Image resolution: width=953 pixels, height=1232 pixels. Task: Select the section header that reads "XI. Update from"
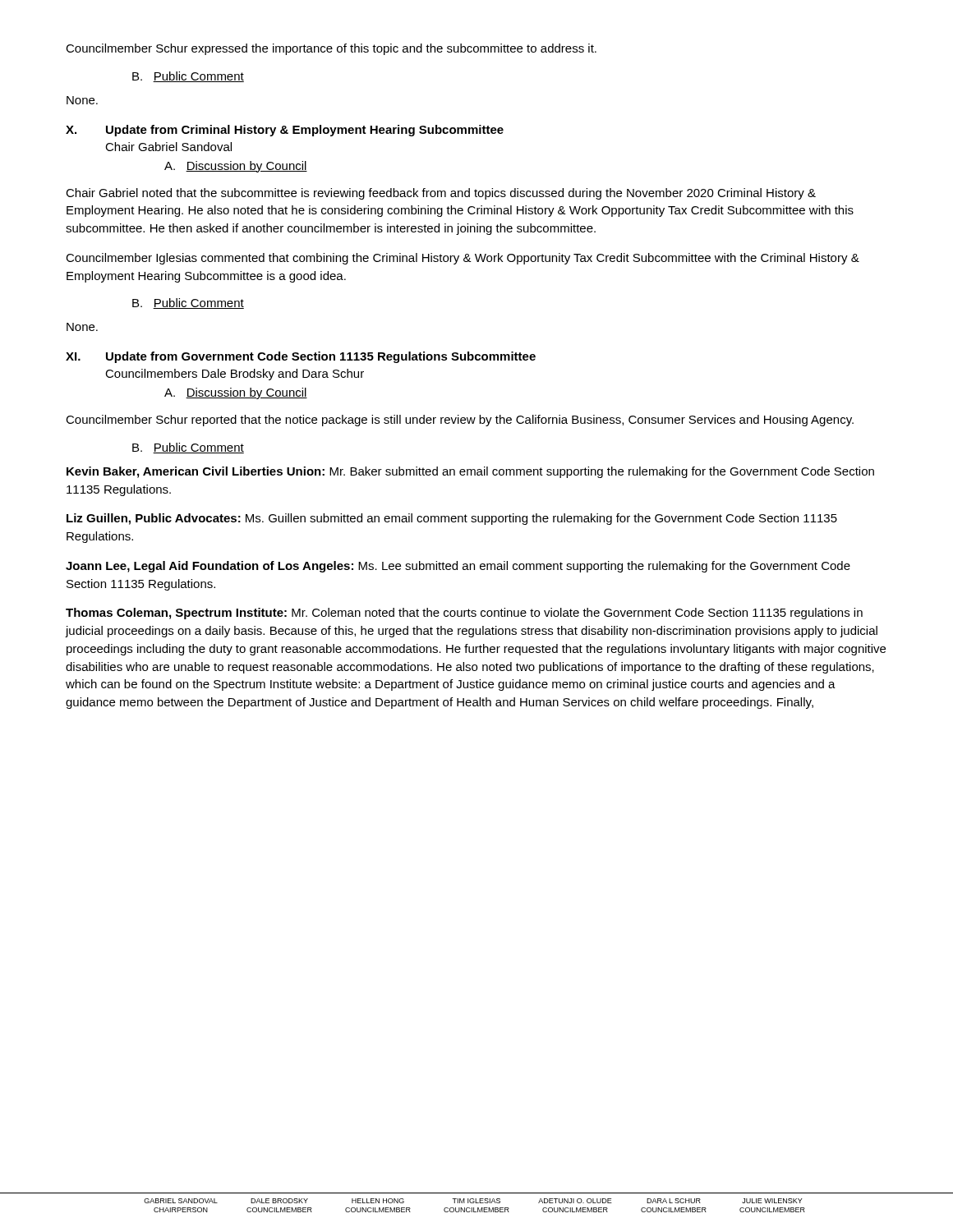(x=476, y=365)
